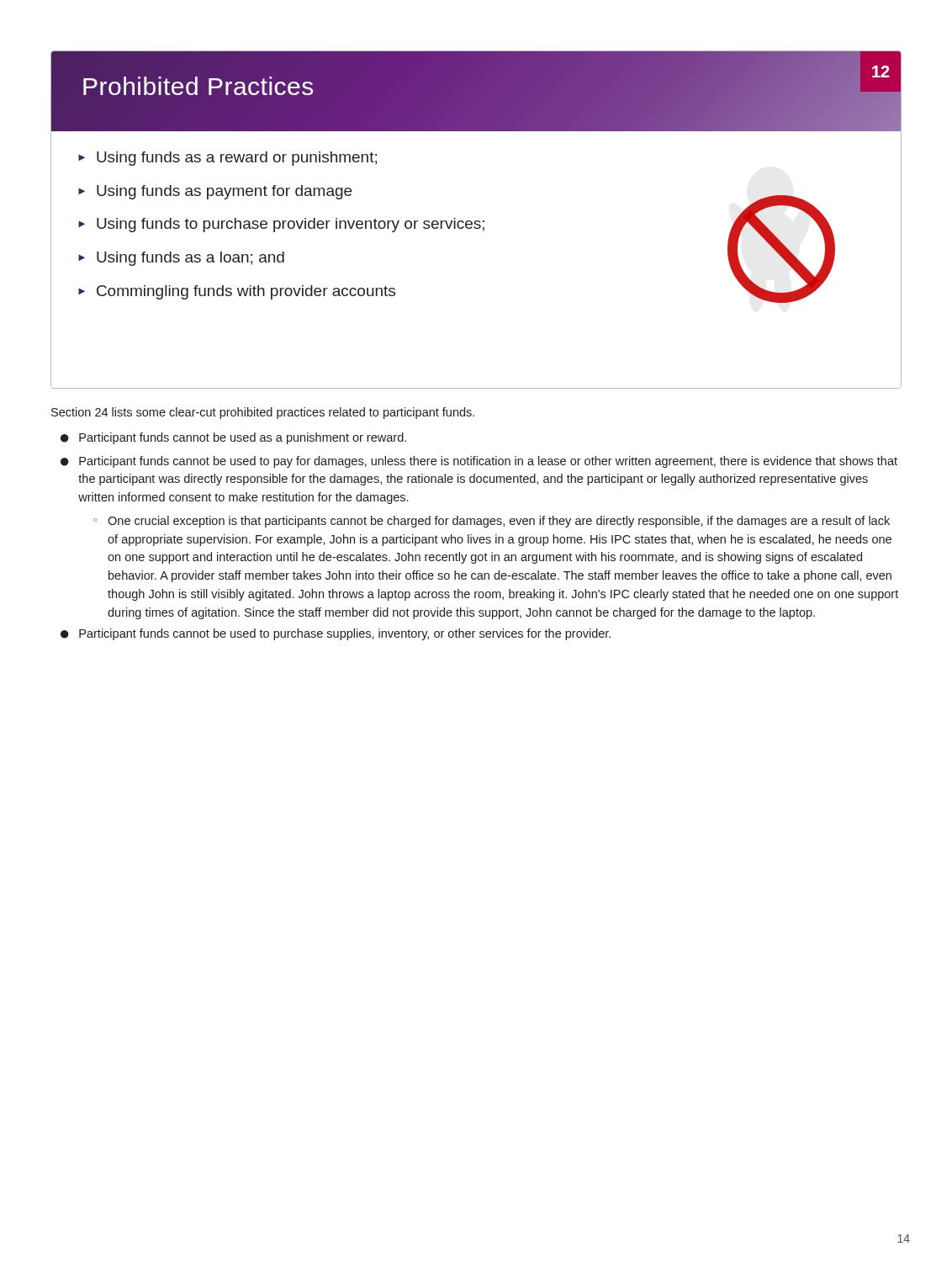Navigate to the element starting "○ One crucial exception"
The width and height of the screenshot is (952, 1262).
[496, 567]
